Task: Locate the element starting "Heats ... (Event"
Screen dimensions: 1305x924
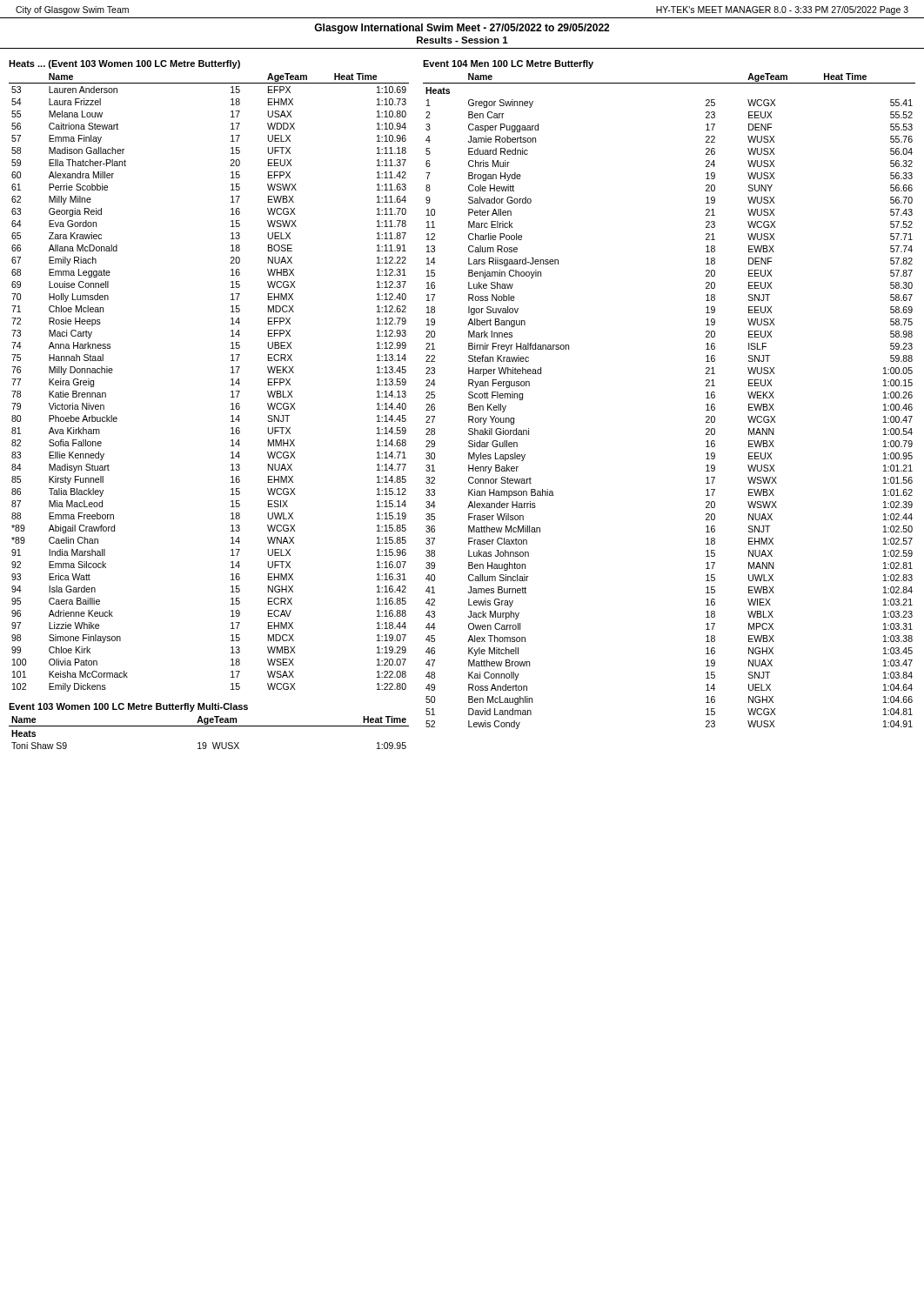Action: point(125,64)
